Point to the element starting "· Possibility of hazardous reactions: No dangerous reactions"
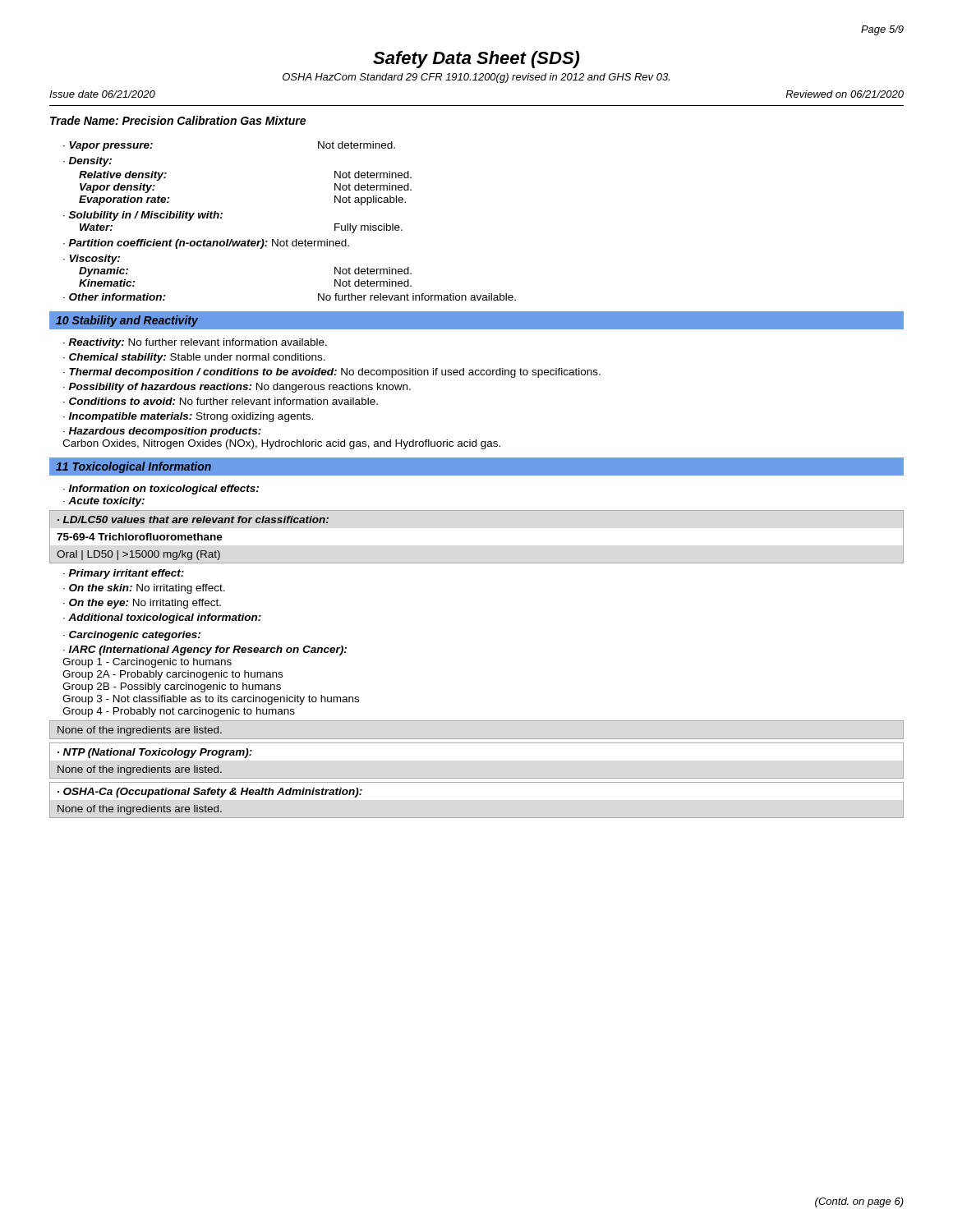 pos(237,386)
